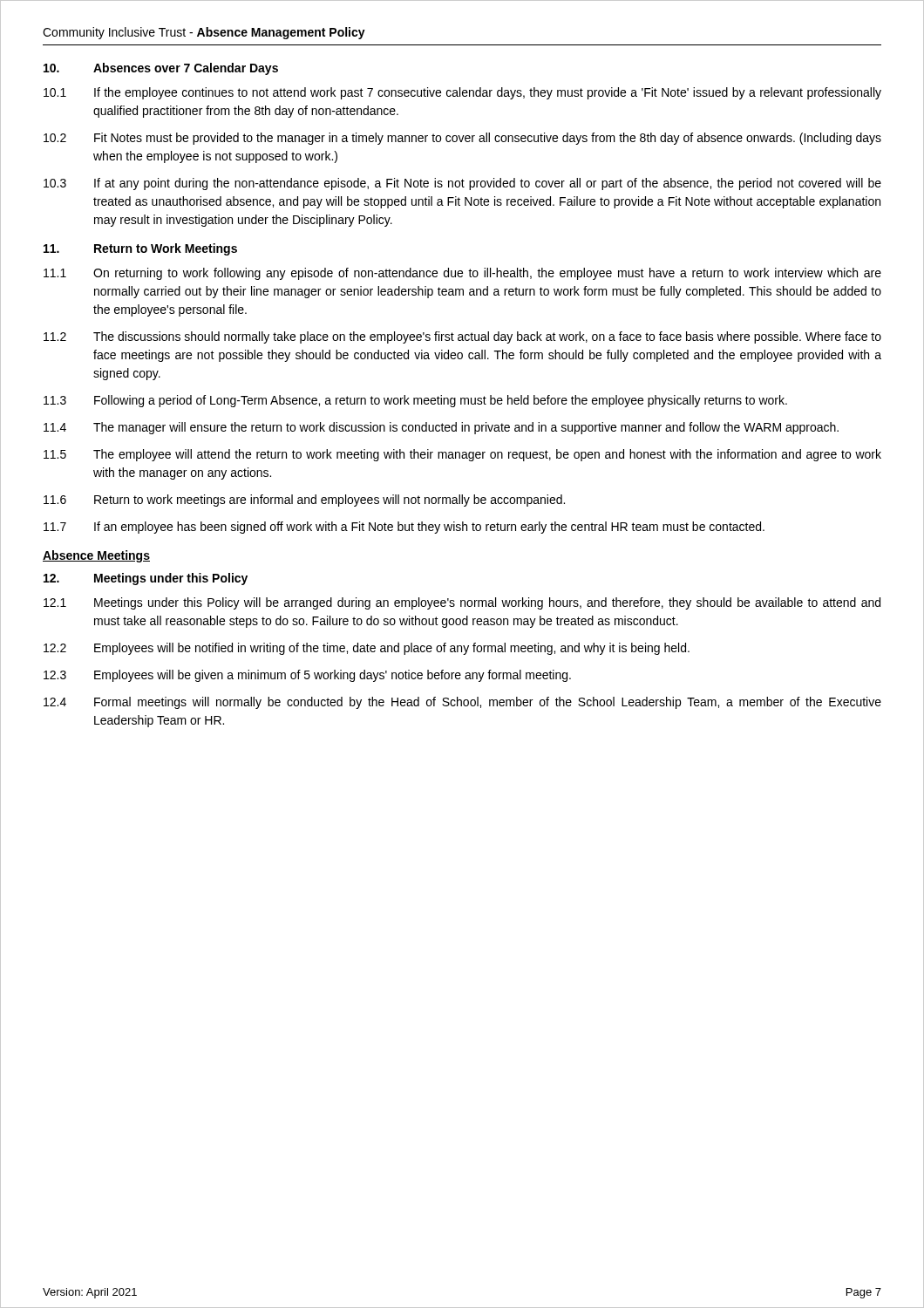Find the list item that says "11.2 The discussions should normally take"
Screen dimensions: 1308x924
tap(462, 355)
